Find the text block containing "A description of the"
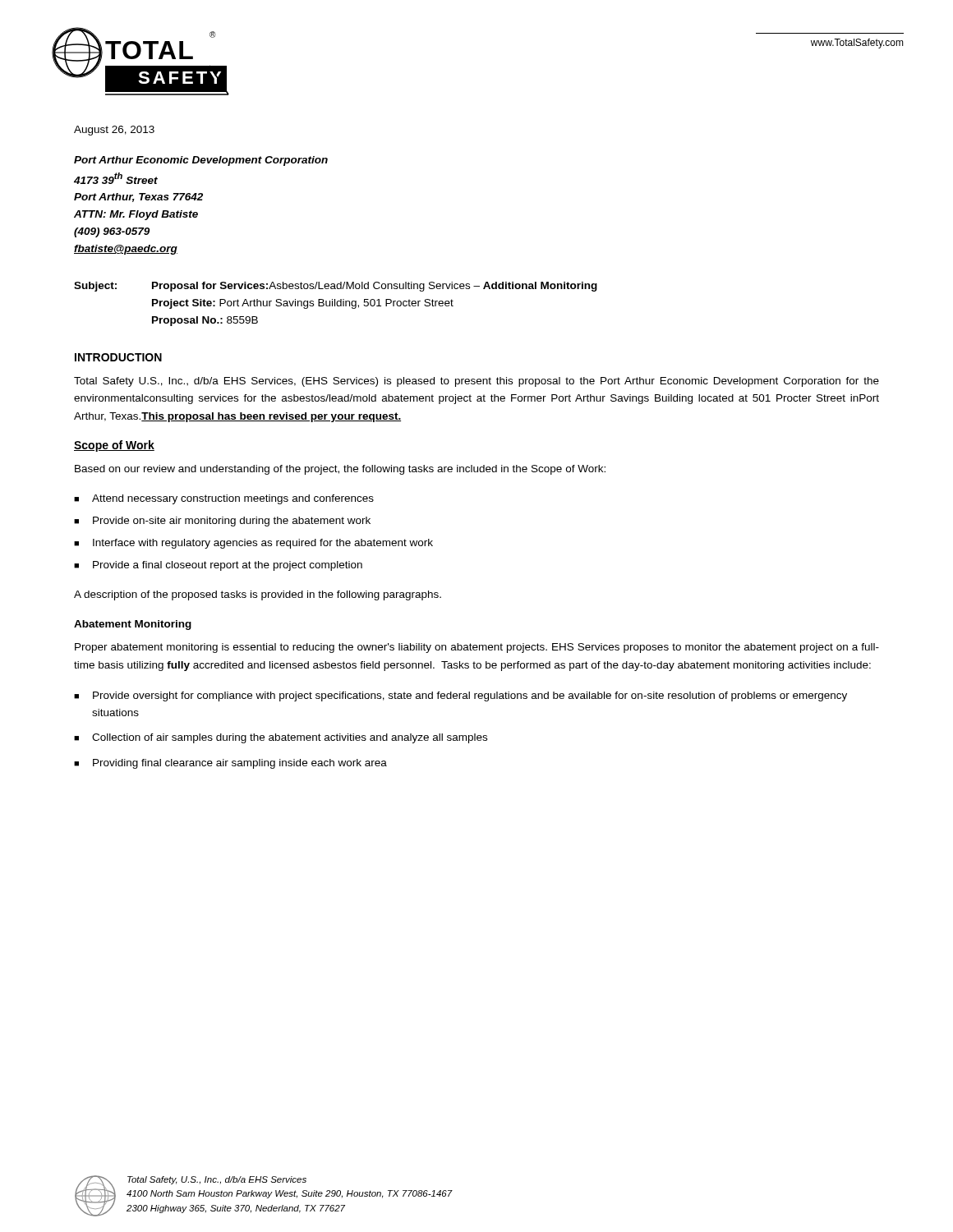This screenshot has width=953, height=1232. click(258, 594)
